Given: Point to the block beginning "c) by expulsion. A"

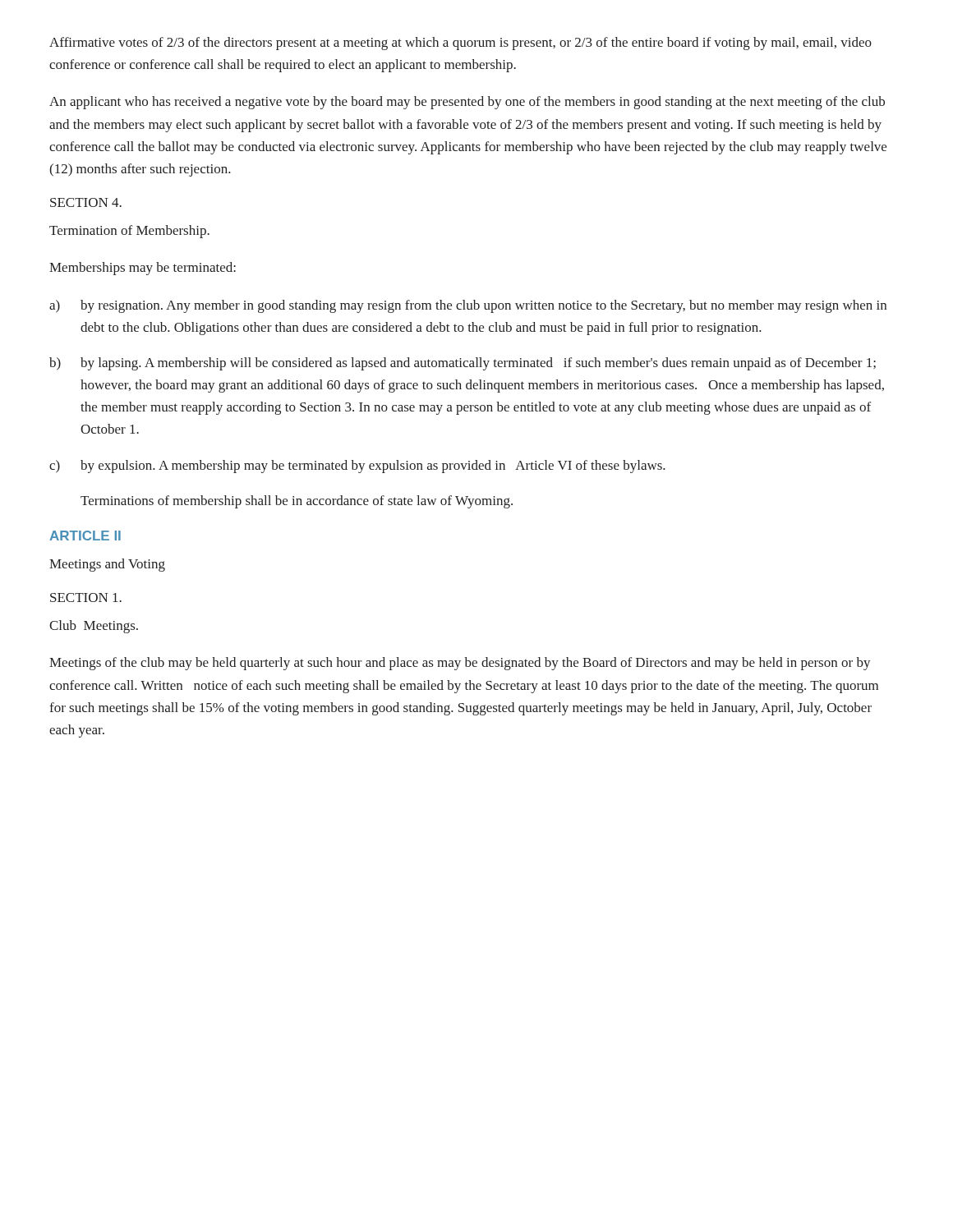Looking at the screenshot, I should [468, 465].
